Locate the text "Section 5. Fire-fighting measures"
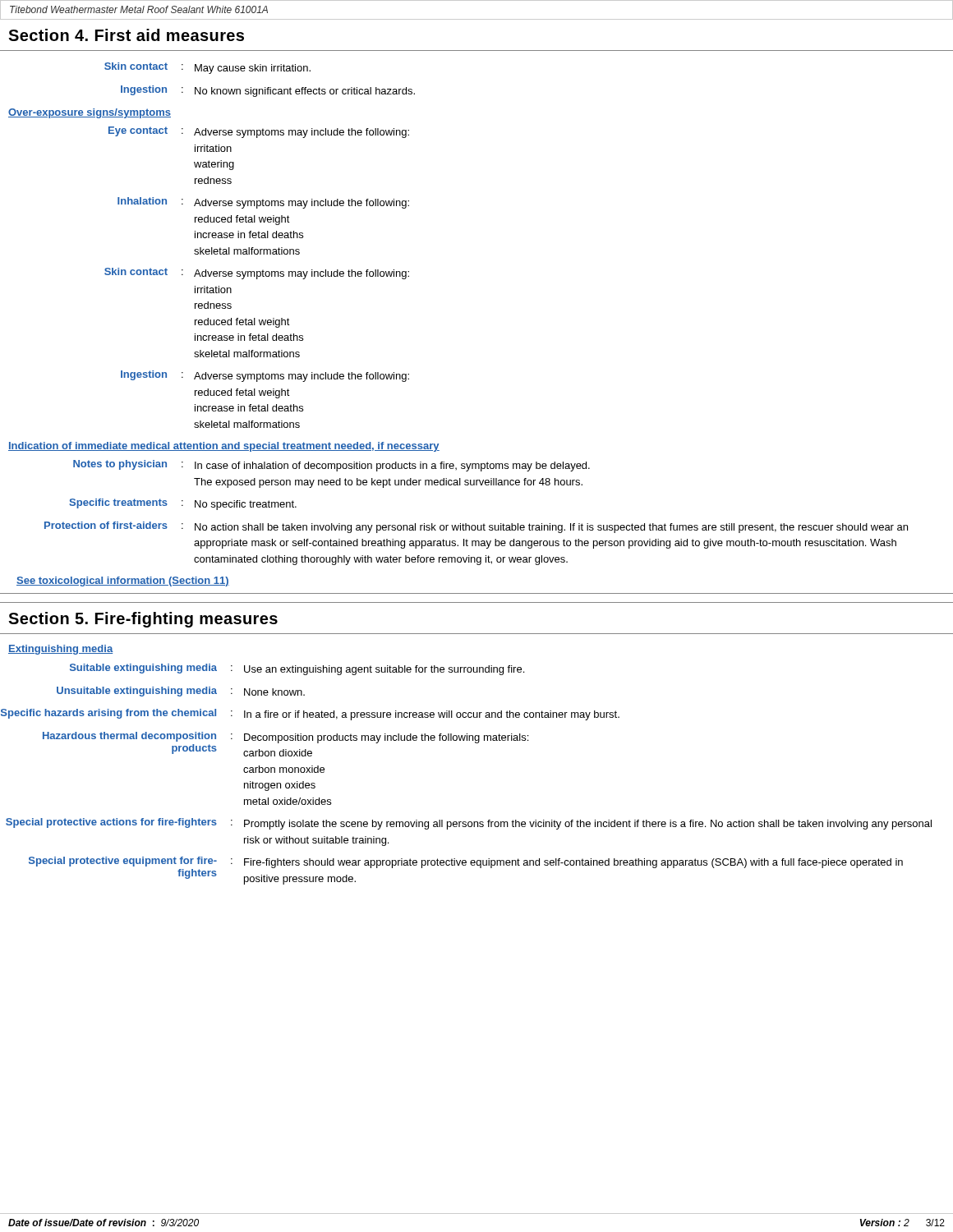 [143, 618]
